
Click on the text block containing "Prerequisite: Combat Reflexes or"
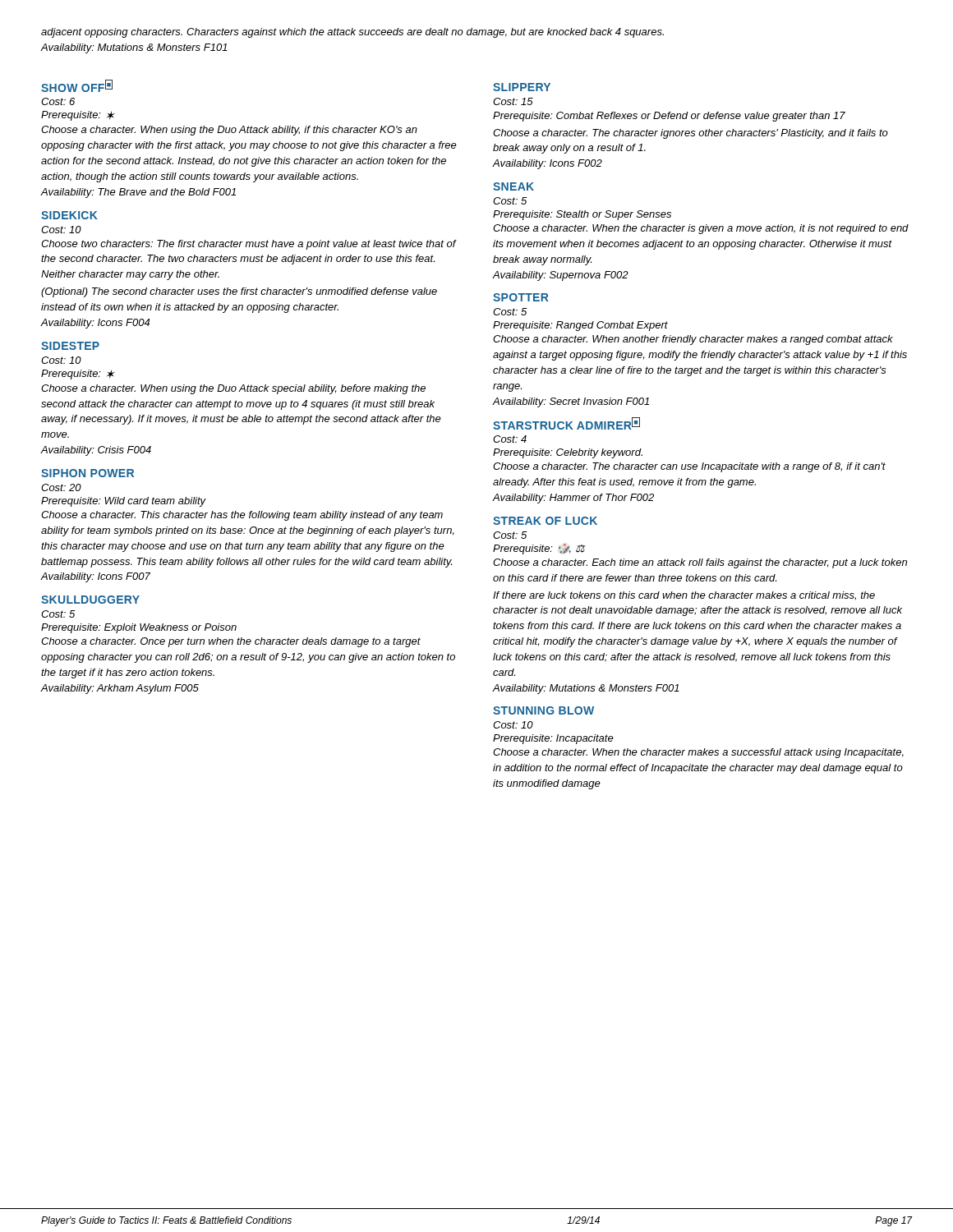669,115
